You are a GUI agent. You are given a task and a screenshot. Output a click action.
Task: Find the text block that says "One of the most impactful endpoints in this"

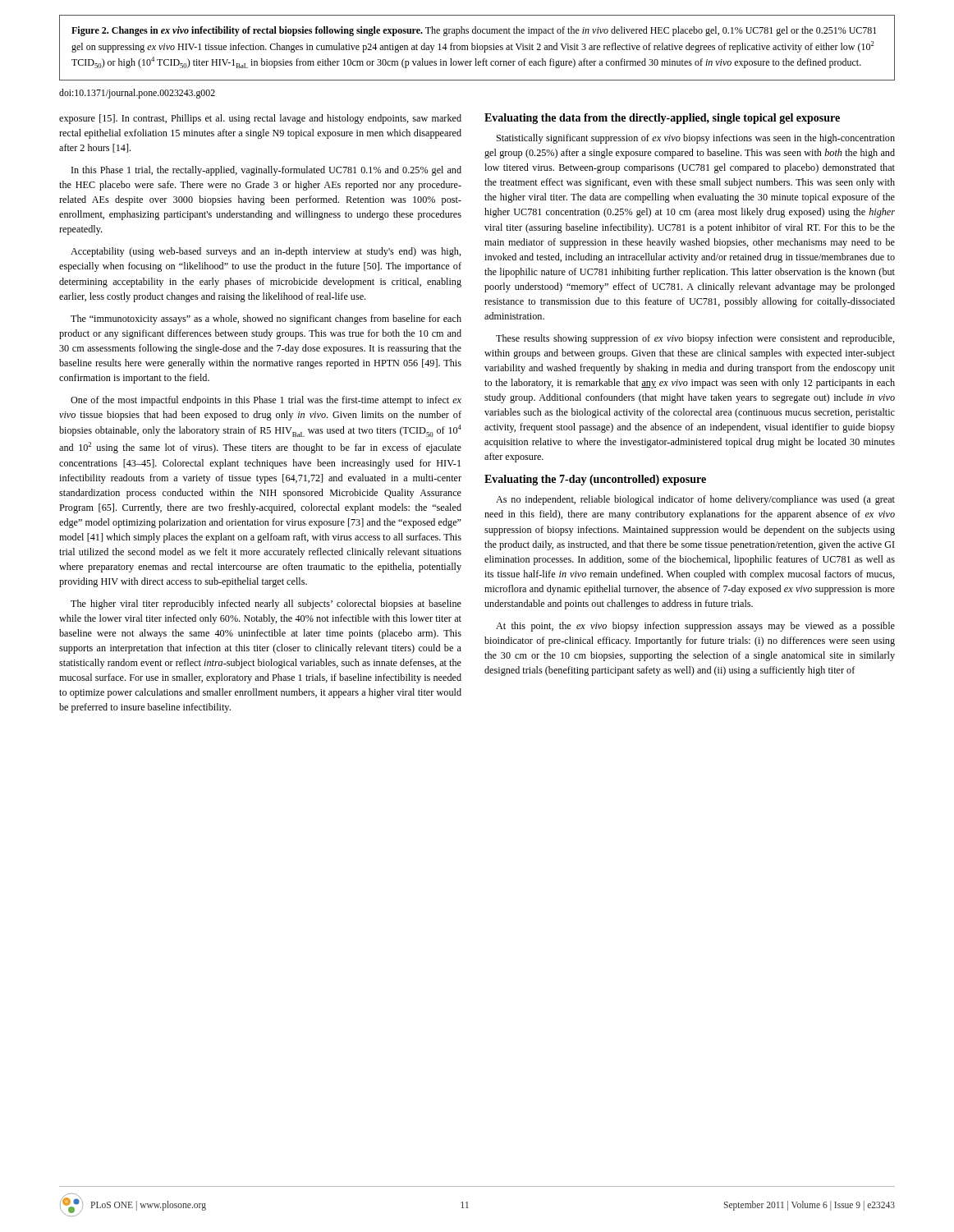point(260,491)
